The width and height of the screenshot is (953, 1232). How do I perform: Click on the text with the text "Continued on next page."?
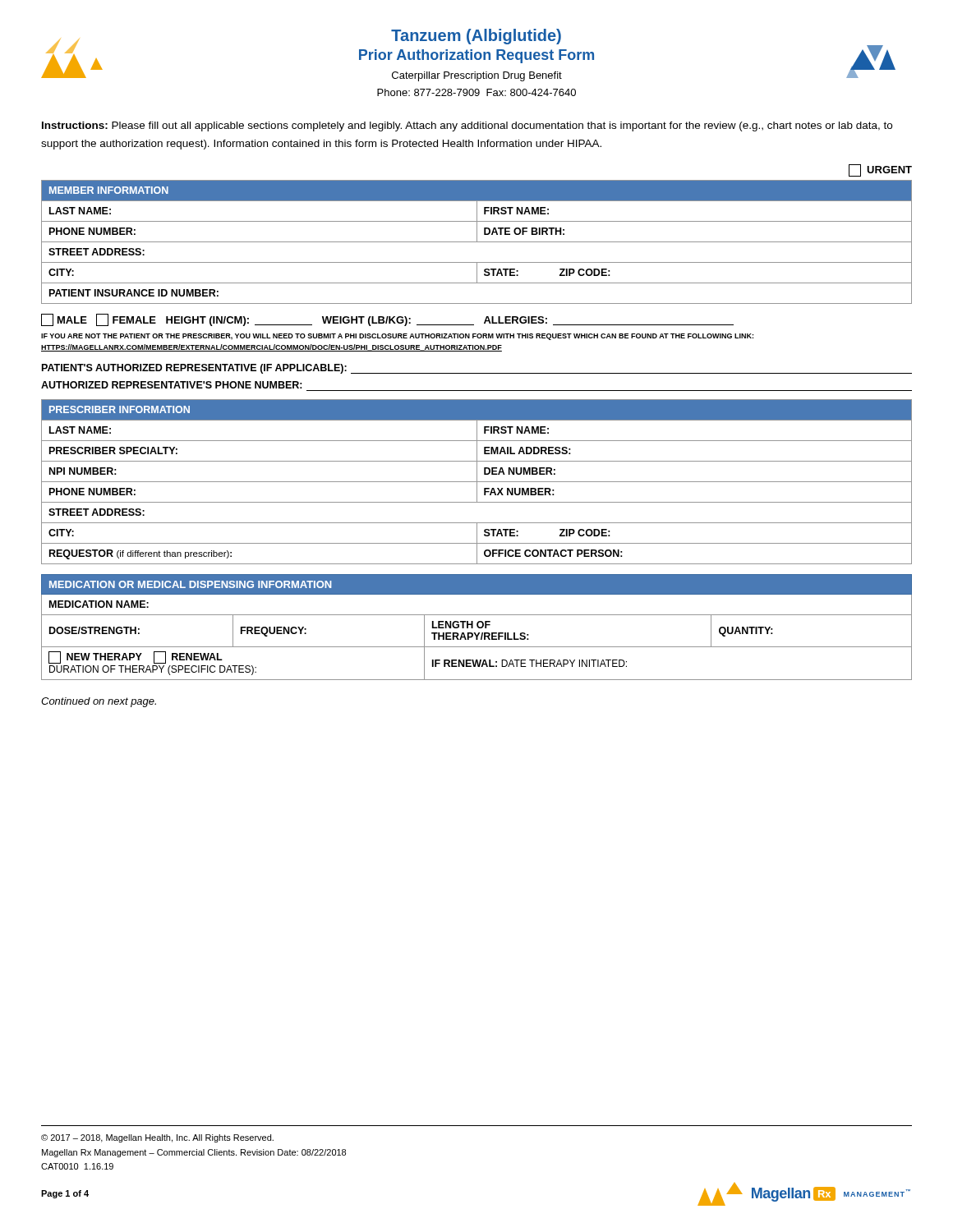point(99,701)
